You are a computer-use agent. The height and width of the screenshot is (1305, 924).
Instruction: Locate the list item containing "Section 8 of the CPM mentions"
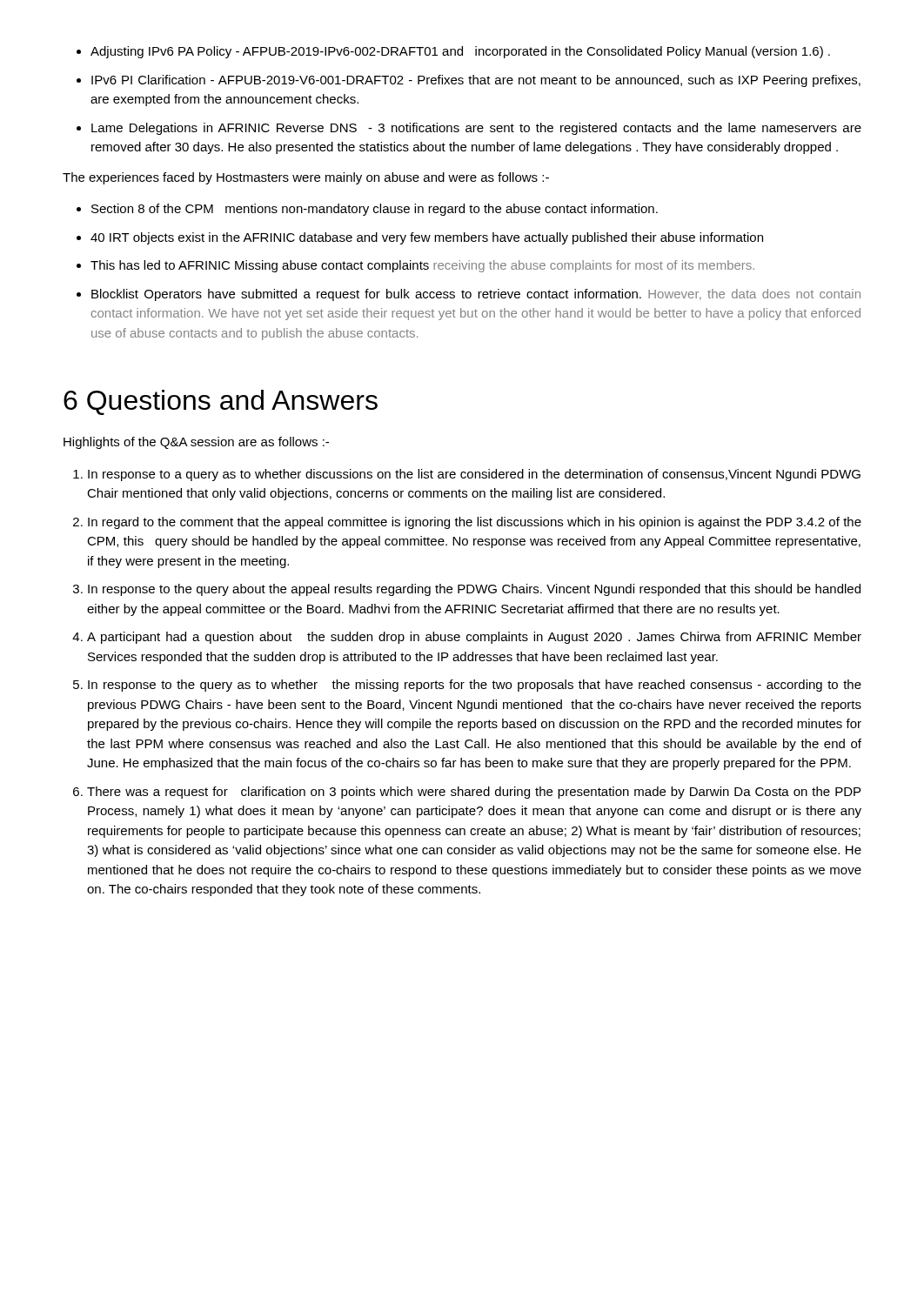[x=476, y=209]
